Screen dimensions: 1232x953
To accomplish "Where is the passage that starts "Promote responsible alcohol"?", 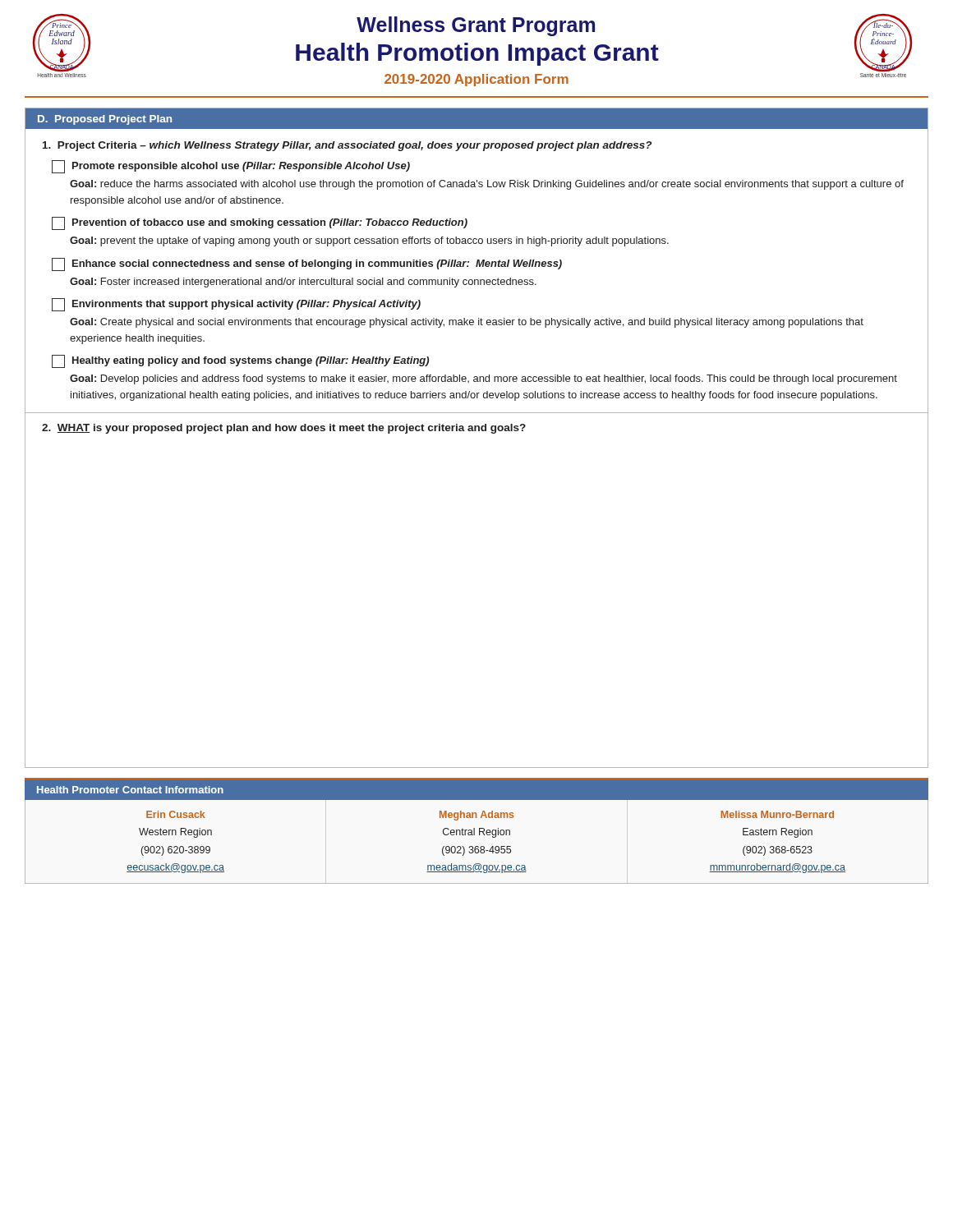I will [481, 184].
